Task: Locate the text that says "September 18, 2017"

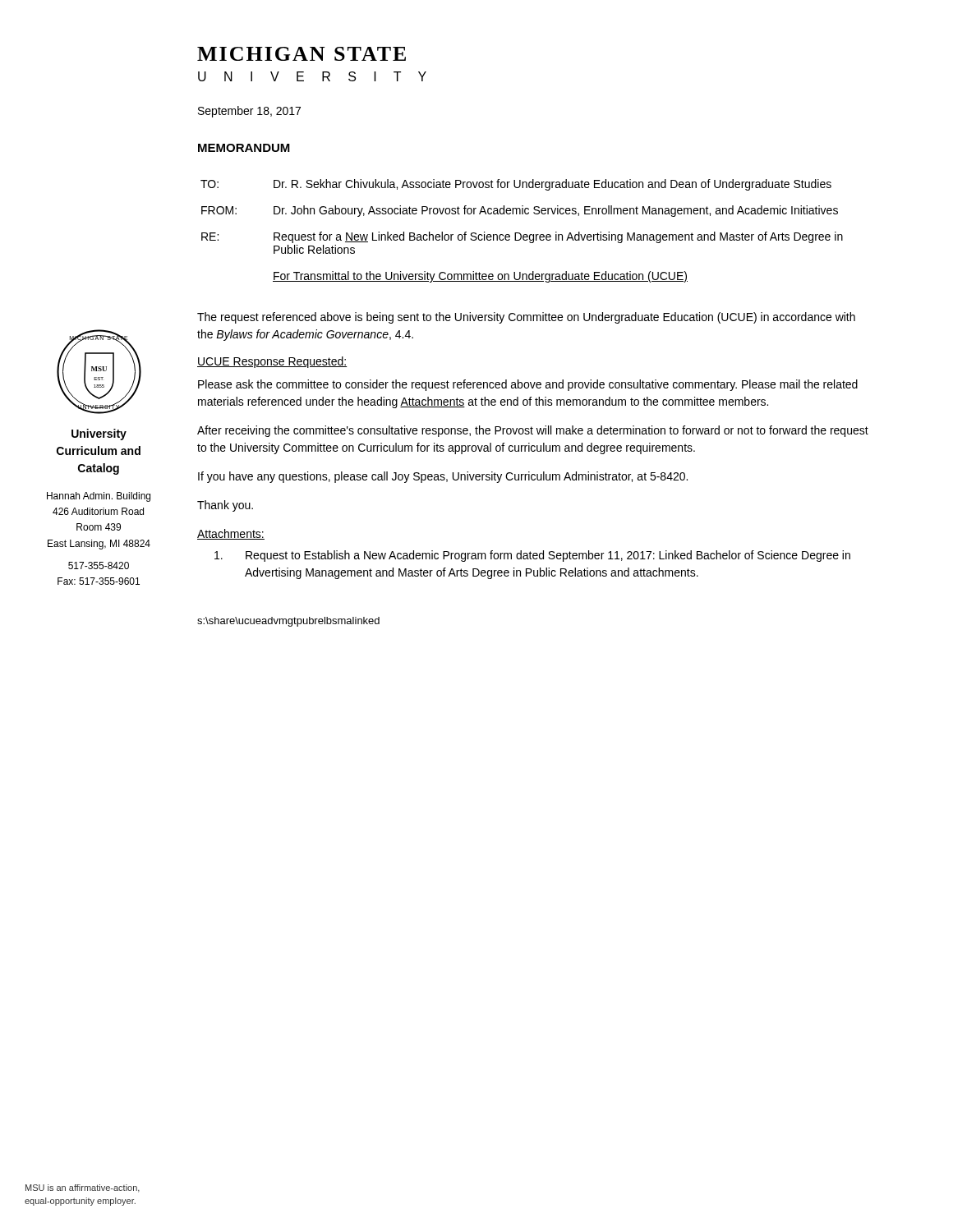Action: 249,111
